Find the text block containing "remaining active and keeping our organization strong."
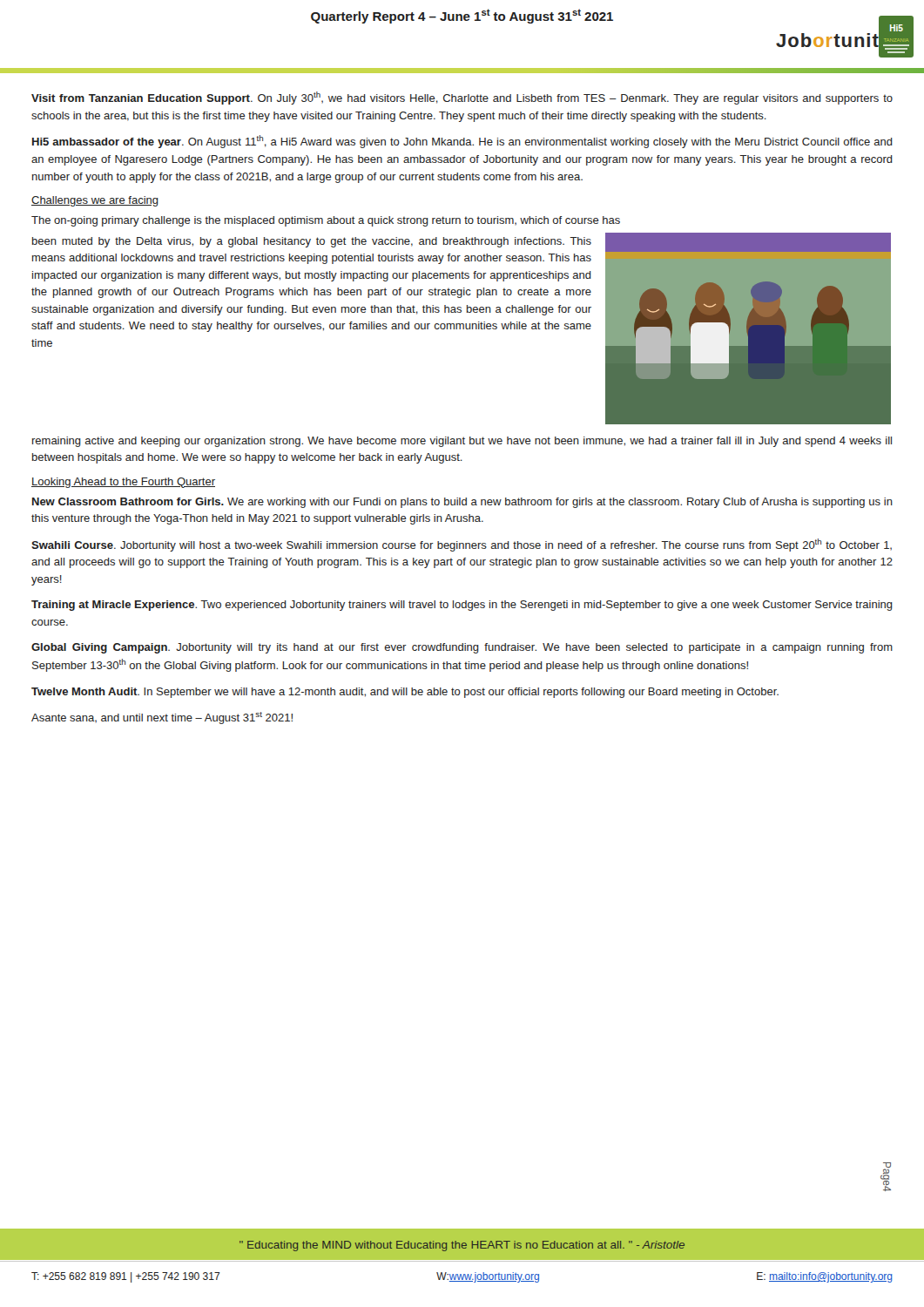Screen dimensions: 1307x924 coord(462,449)
